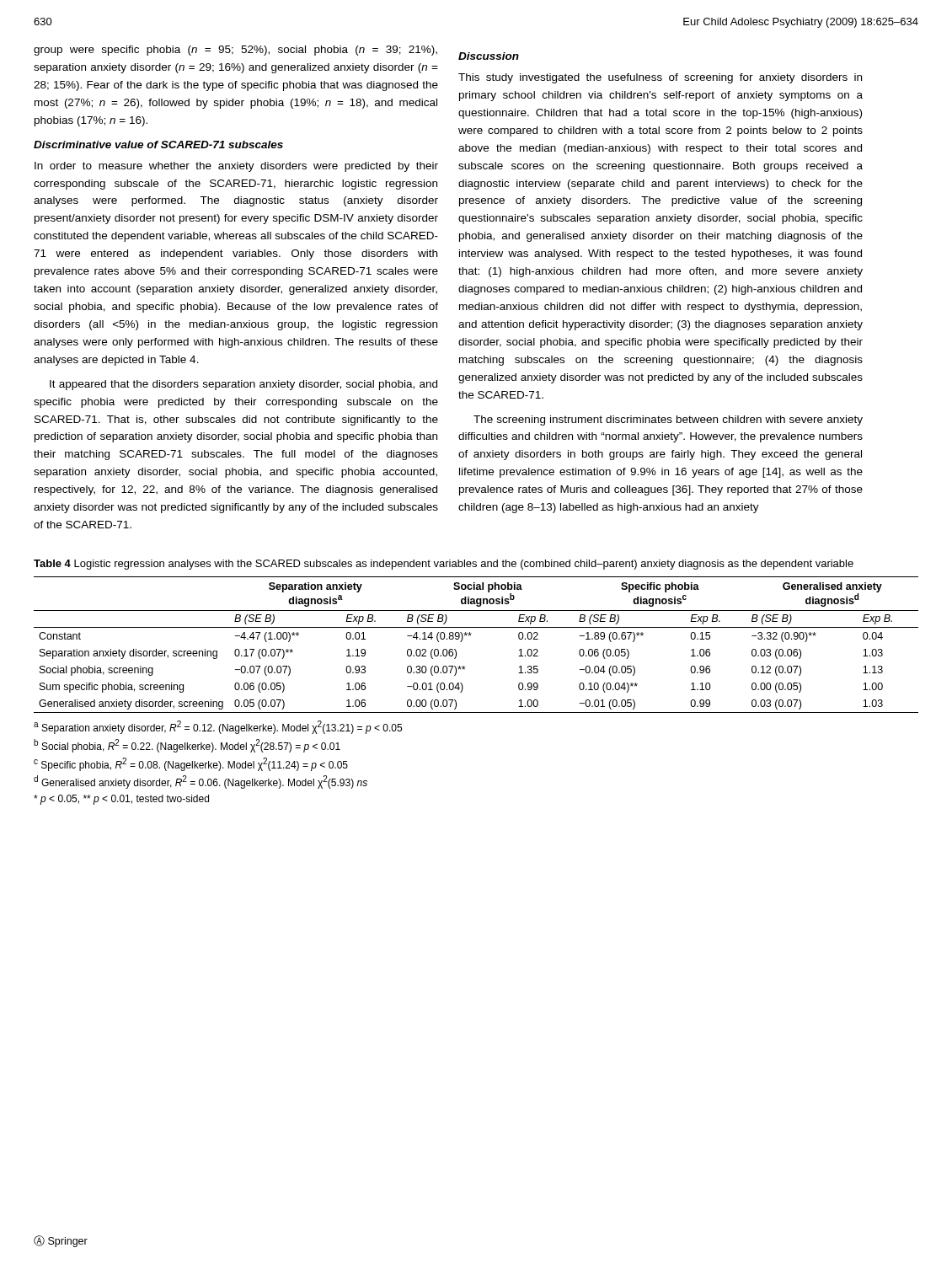Image resolution: width=952 pixels, height=1264 pixels.
Task: Where is the passage that starts "a Separation anxiety disorder,"?
Action: tap(218, 727)
